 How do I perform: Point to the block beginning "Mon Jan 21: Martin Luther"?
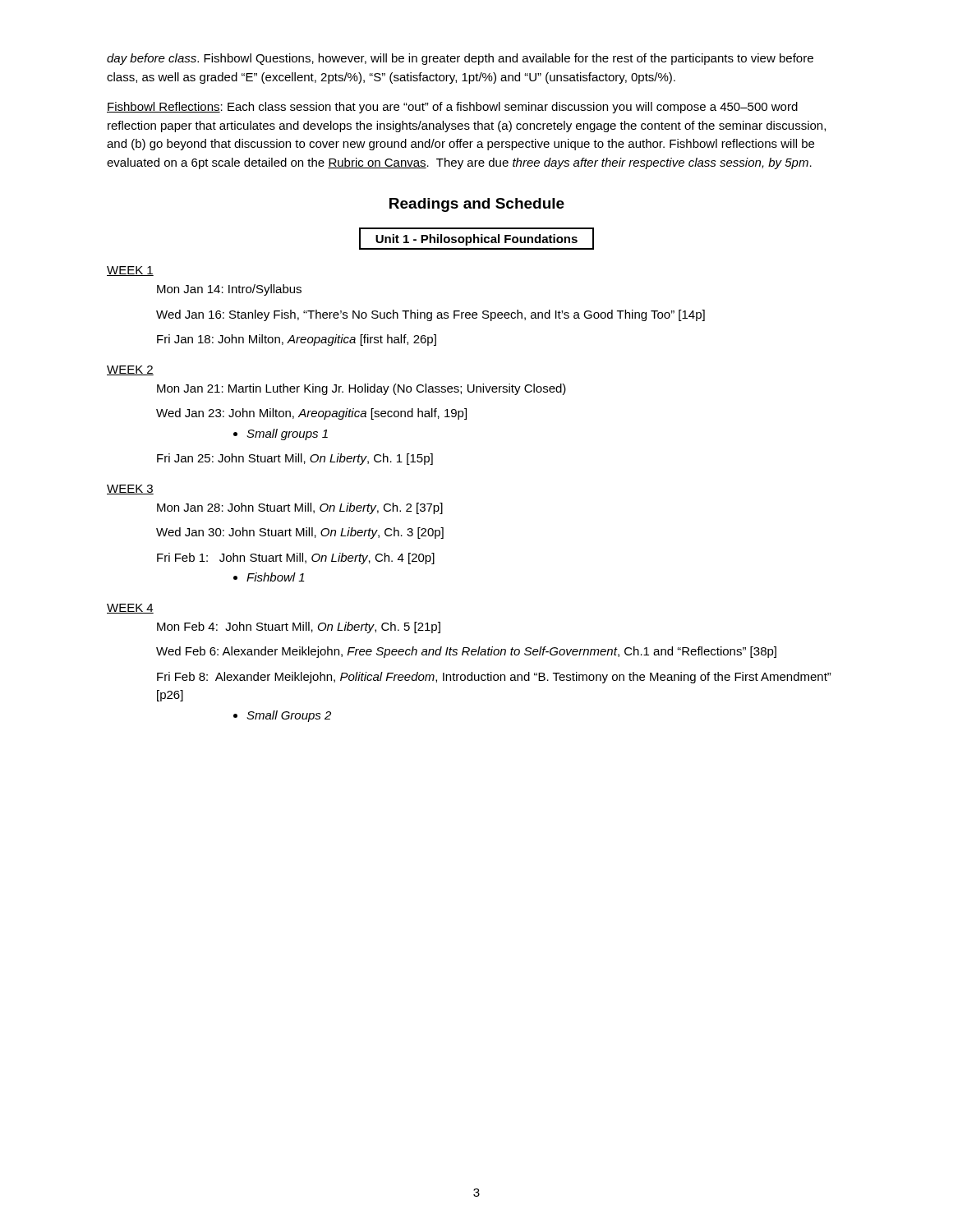point(361,388)
